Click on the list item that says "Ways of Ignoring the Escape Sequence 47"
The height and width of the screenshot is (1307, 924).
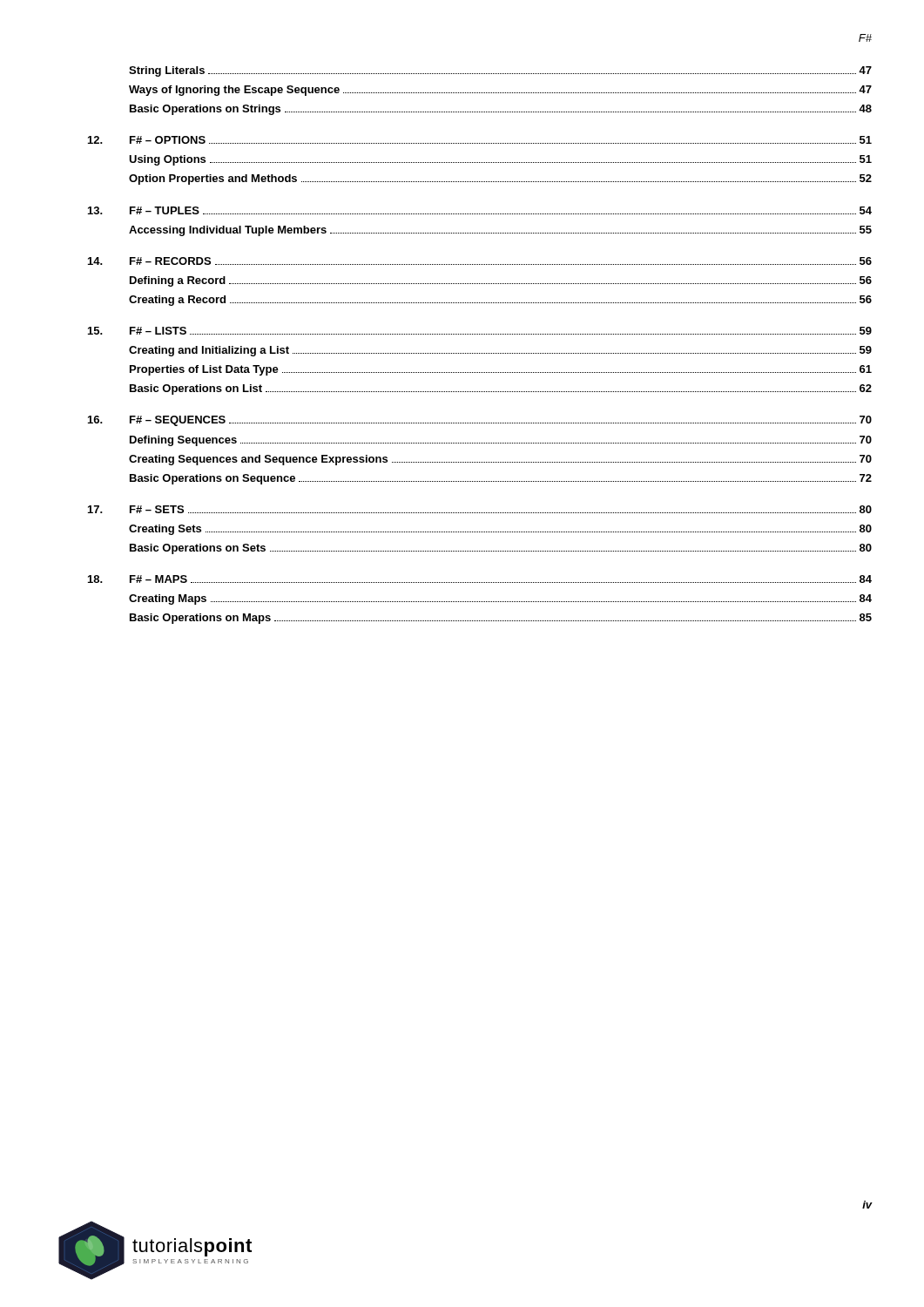(500, 90)
